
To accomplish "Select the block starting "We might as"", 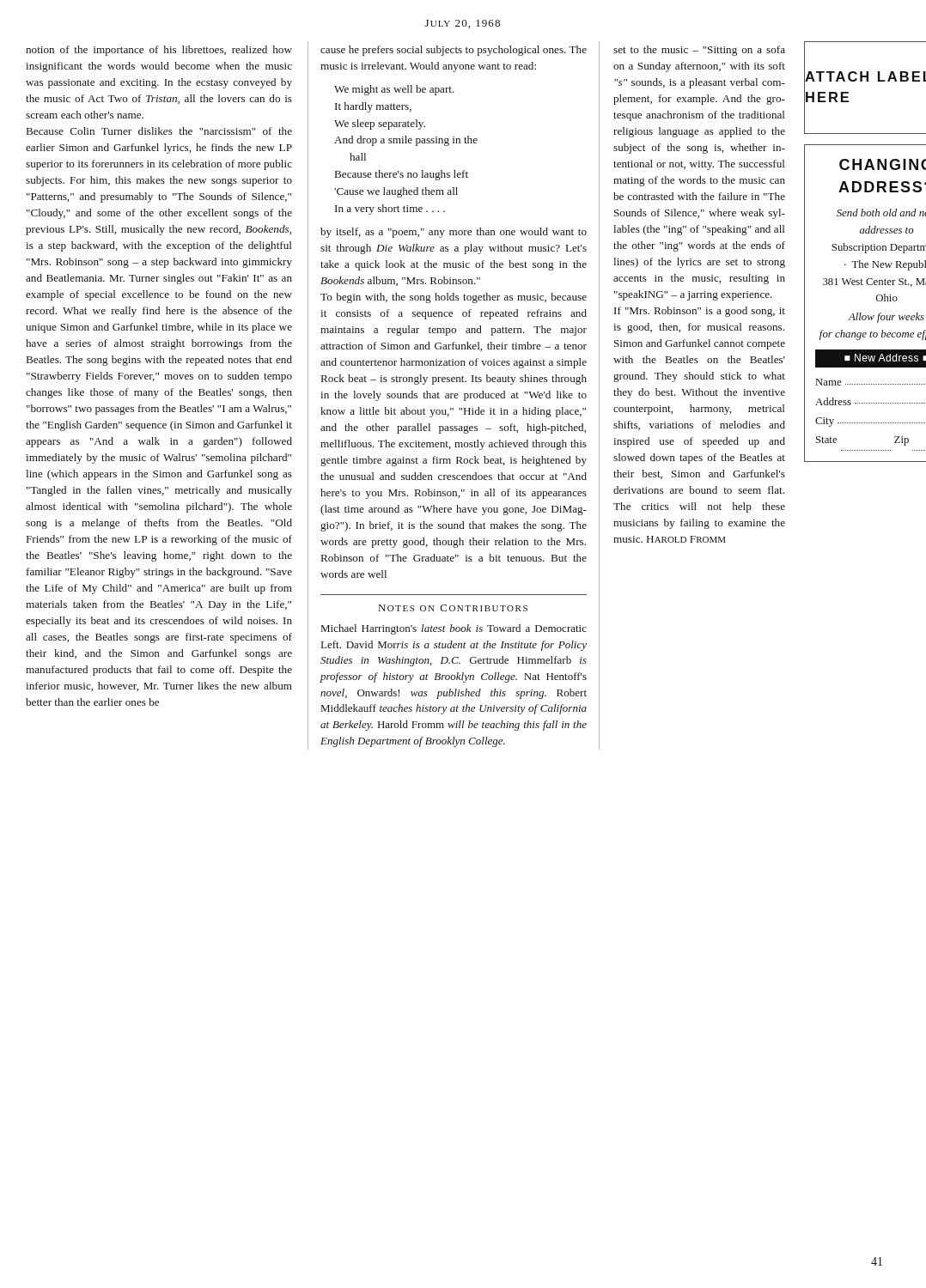I will pos(460,149).
